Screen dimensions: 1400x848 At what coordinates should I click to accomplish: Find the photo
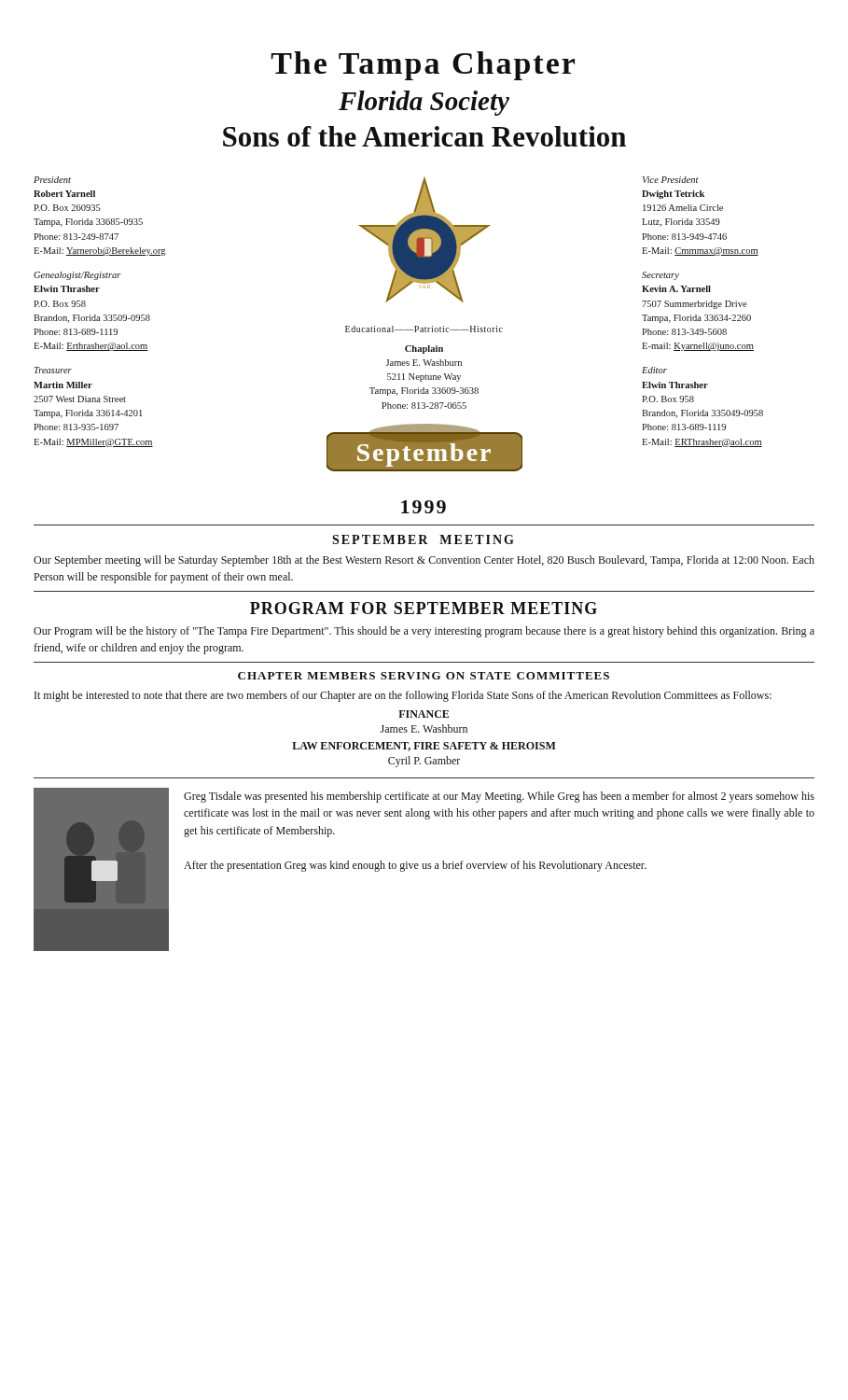101,869
